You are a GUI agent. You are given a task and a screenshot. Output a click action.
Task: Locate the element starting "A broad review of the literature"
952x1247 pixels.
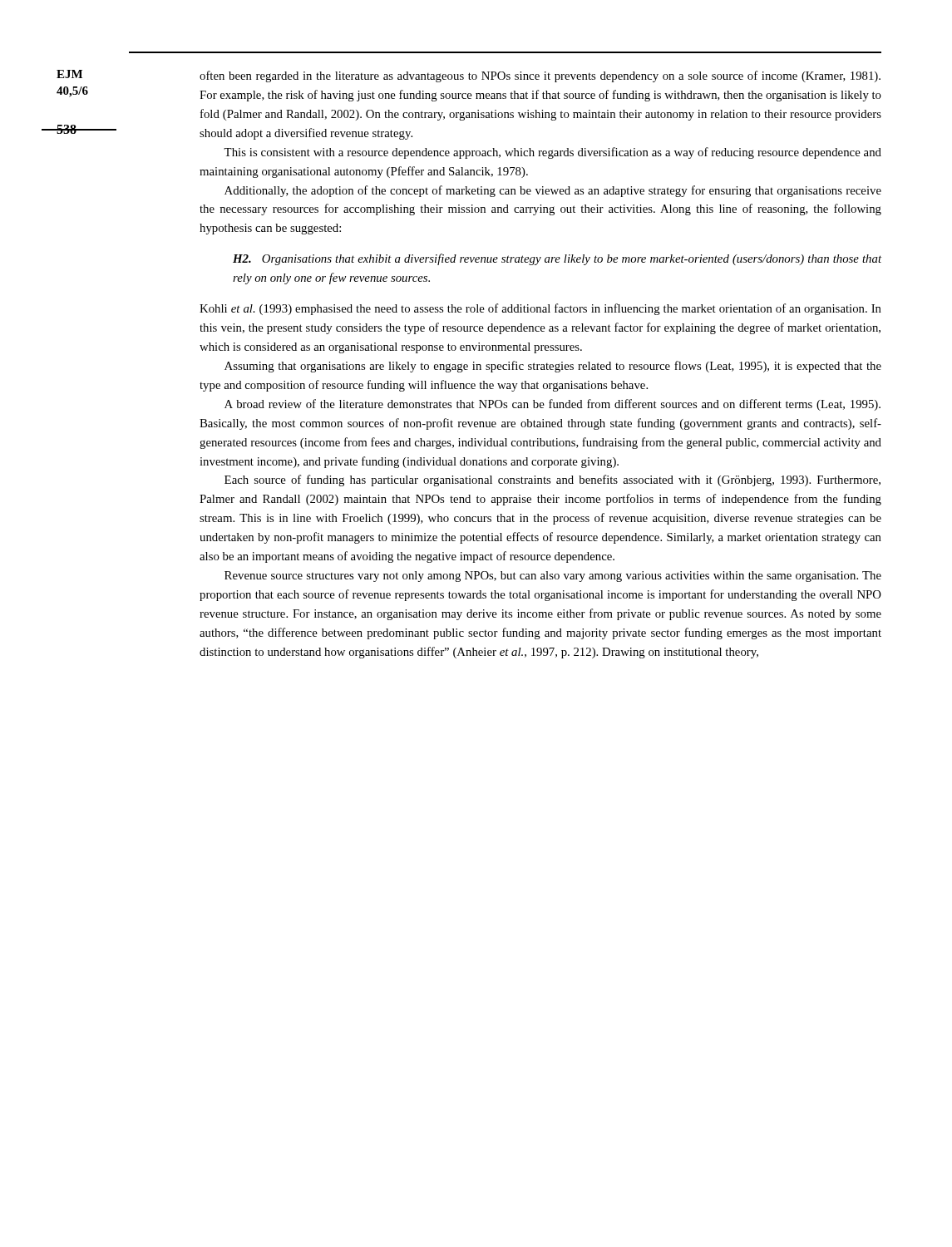540,432
